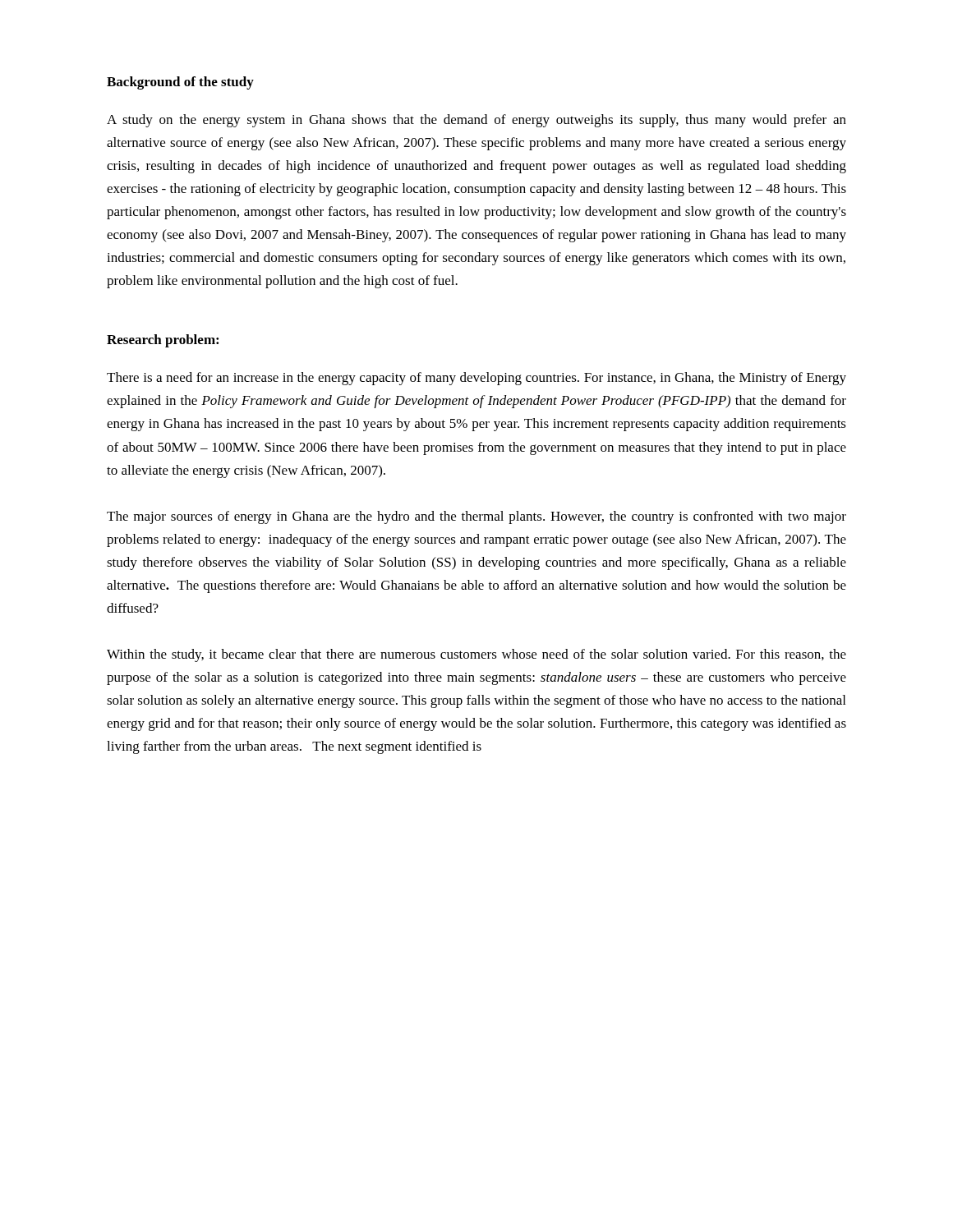
Task: Find the passage starting "Within the study, it became"
Action: 476,700
